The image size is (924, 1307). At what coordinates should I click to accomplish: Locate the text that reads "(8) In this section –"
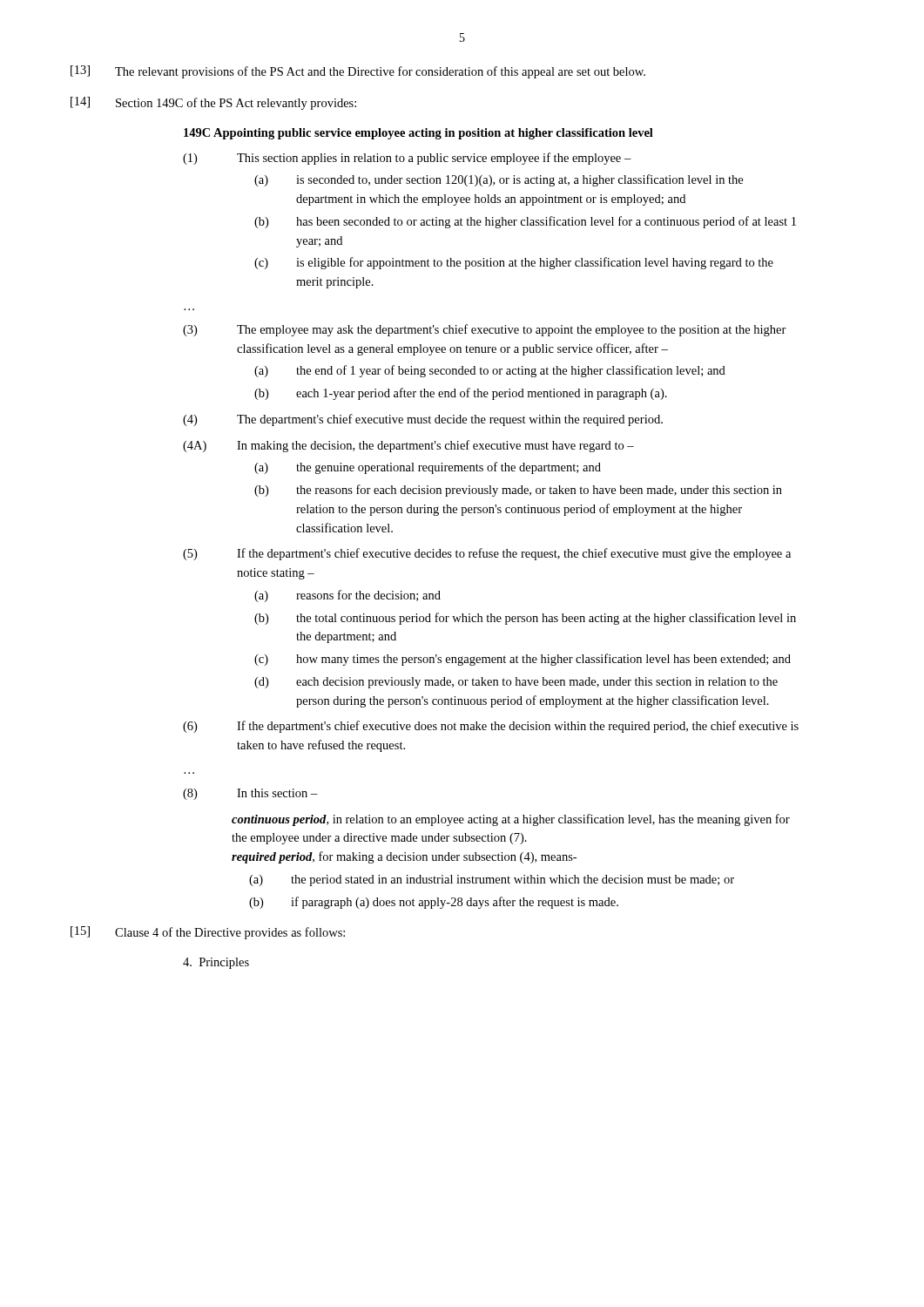pyautogui.click(x=250, y=794)
